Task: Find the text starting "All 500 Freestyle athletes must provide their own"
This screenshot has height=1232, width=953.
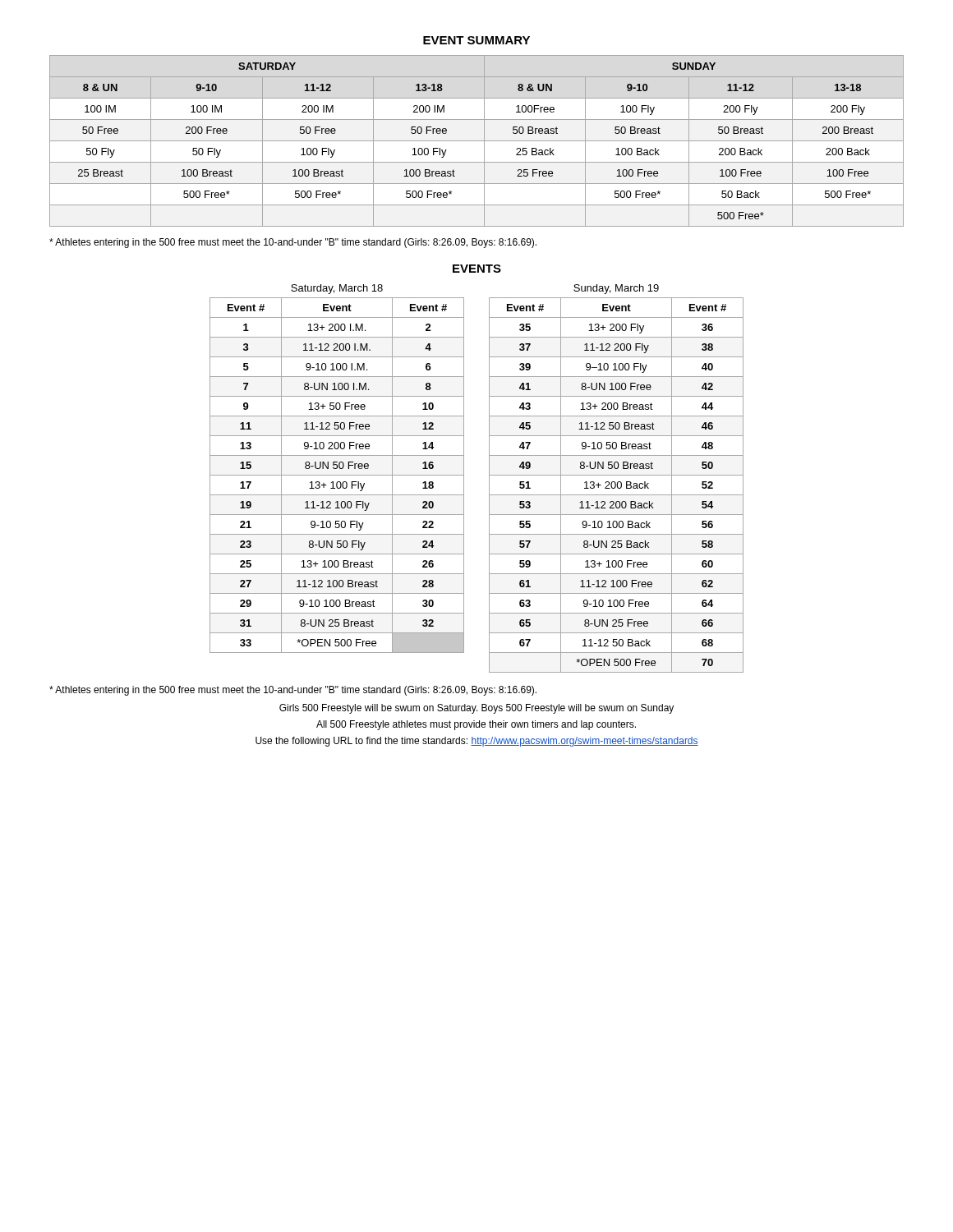Action: (x=476, y=724)
